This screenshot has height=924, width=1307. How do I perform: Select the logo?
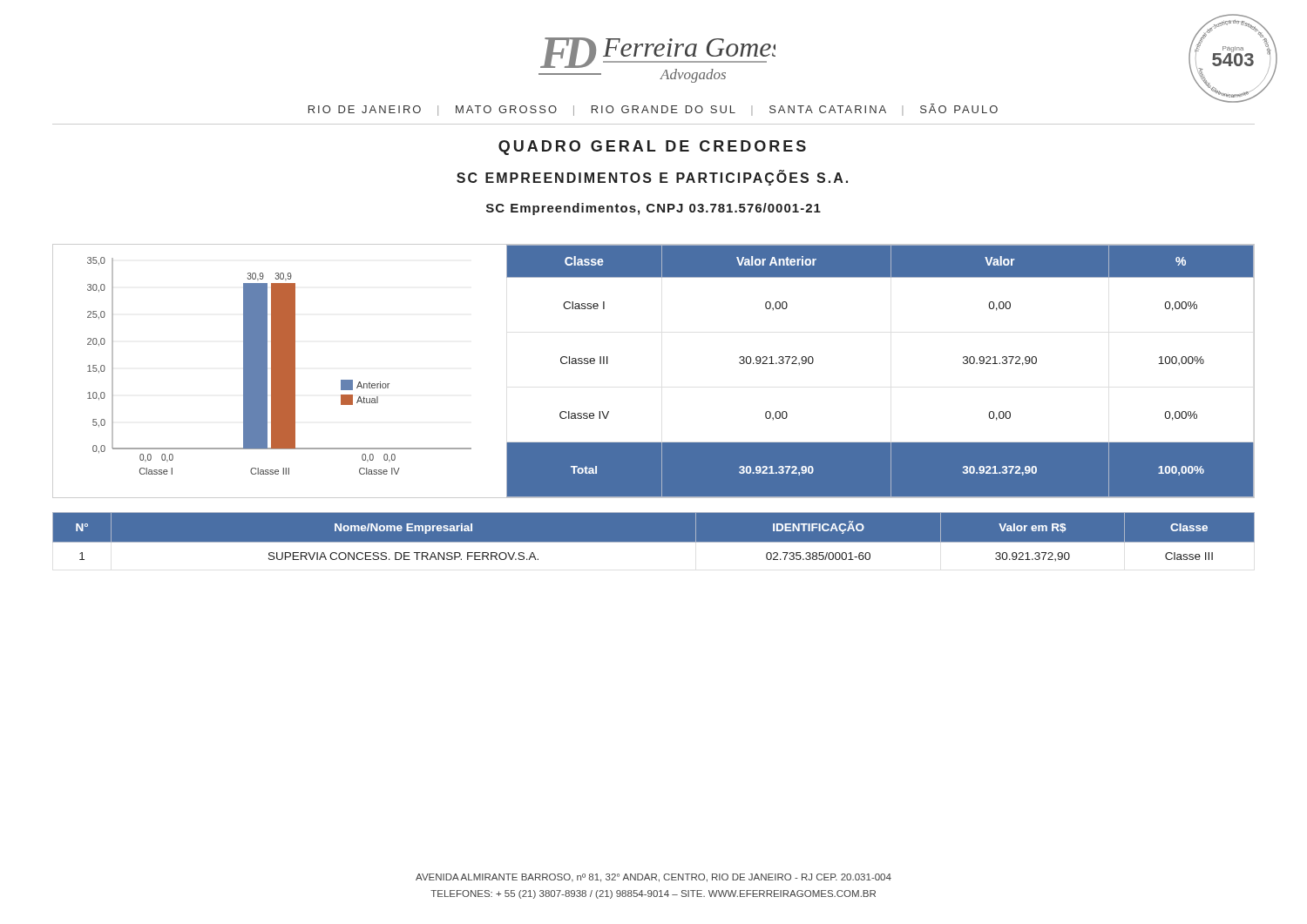(x=654, y=57)
